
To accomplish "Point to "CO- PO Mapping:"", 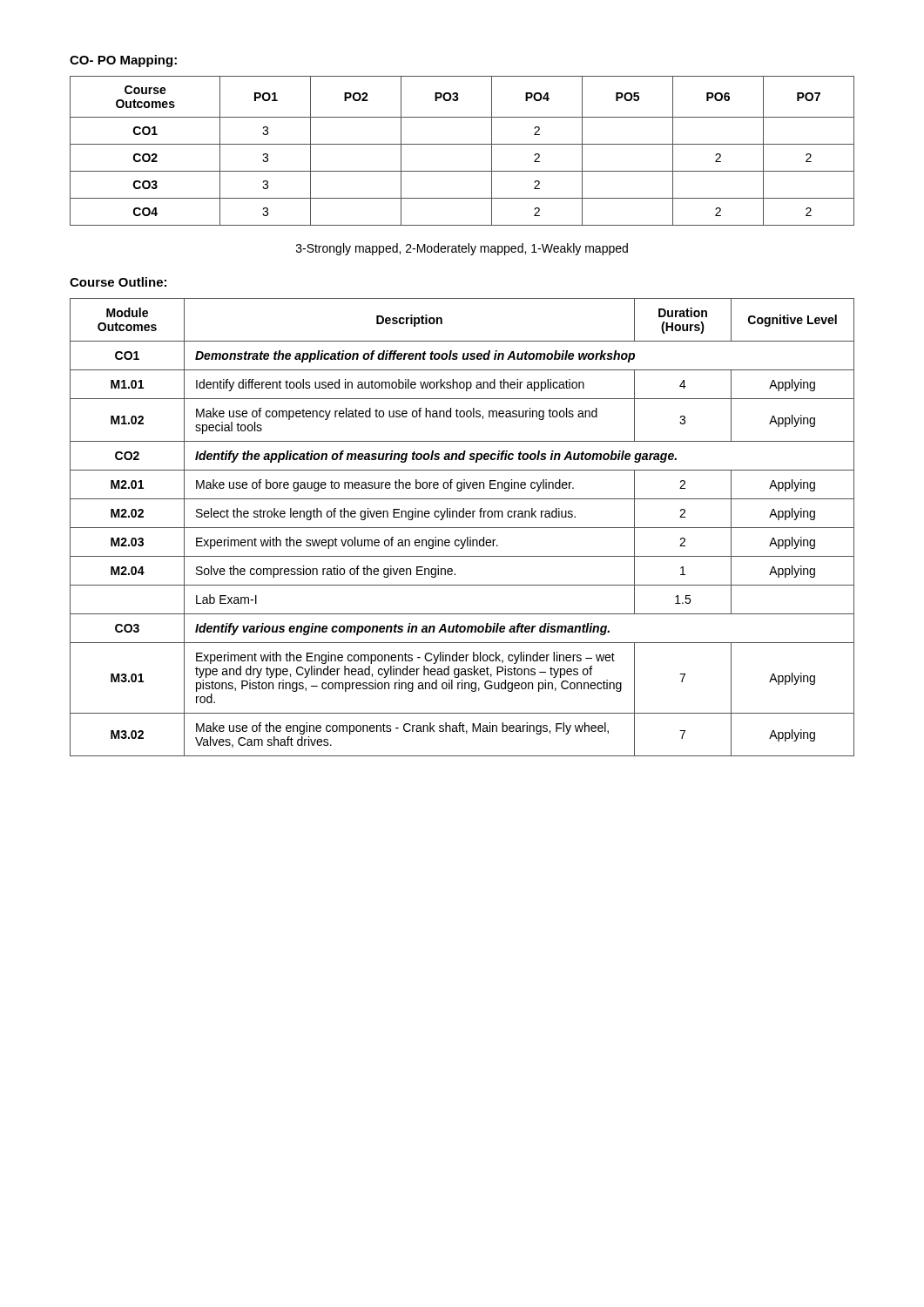I will (124, 60).
